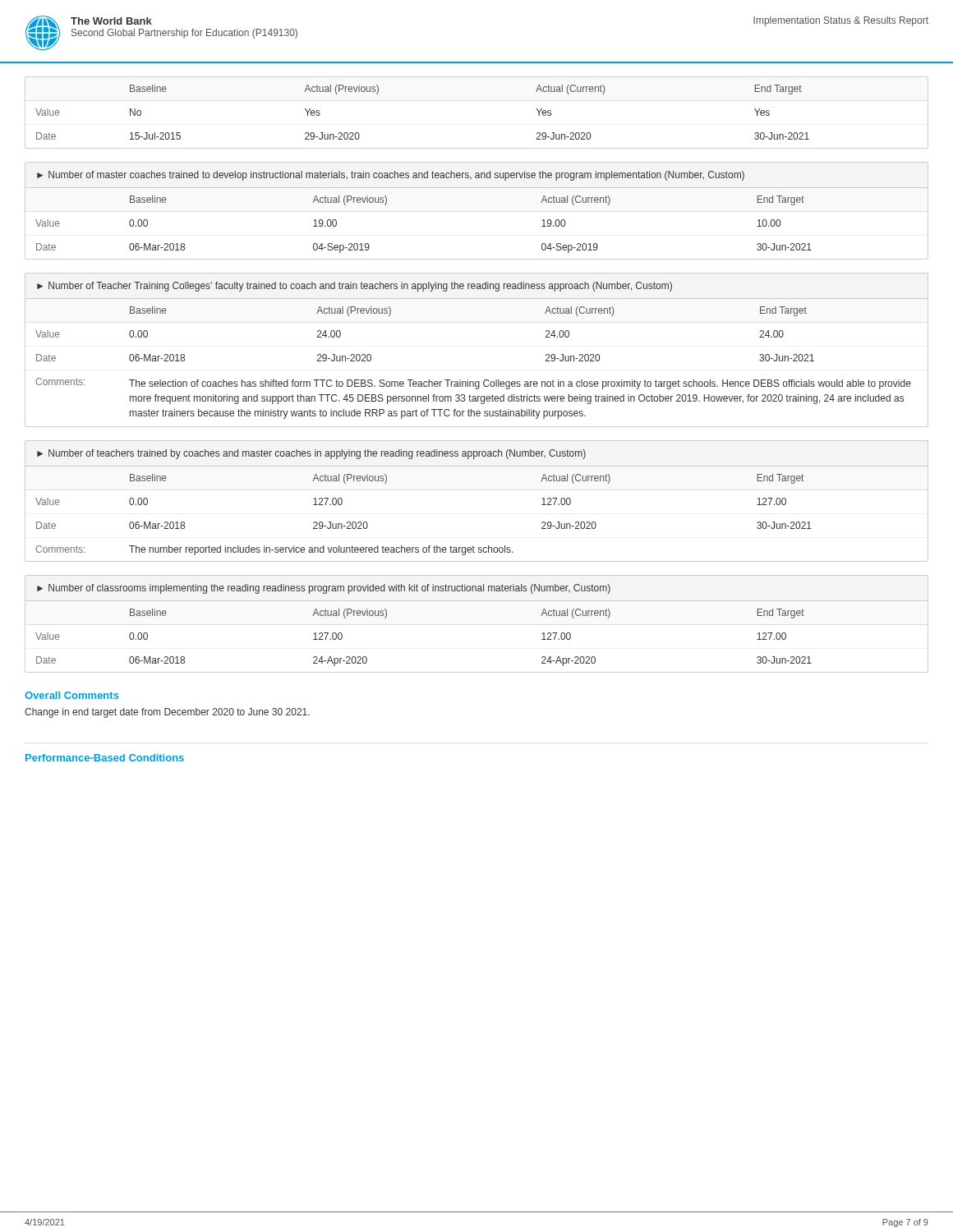953x1232 pixels.
Task: Locate the element starting "► Number of Teacher Training"
Action: click(x=354, y=286)
